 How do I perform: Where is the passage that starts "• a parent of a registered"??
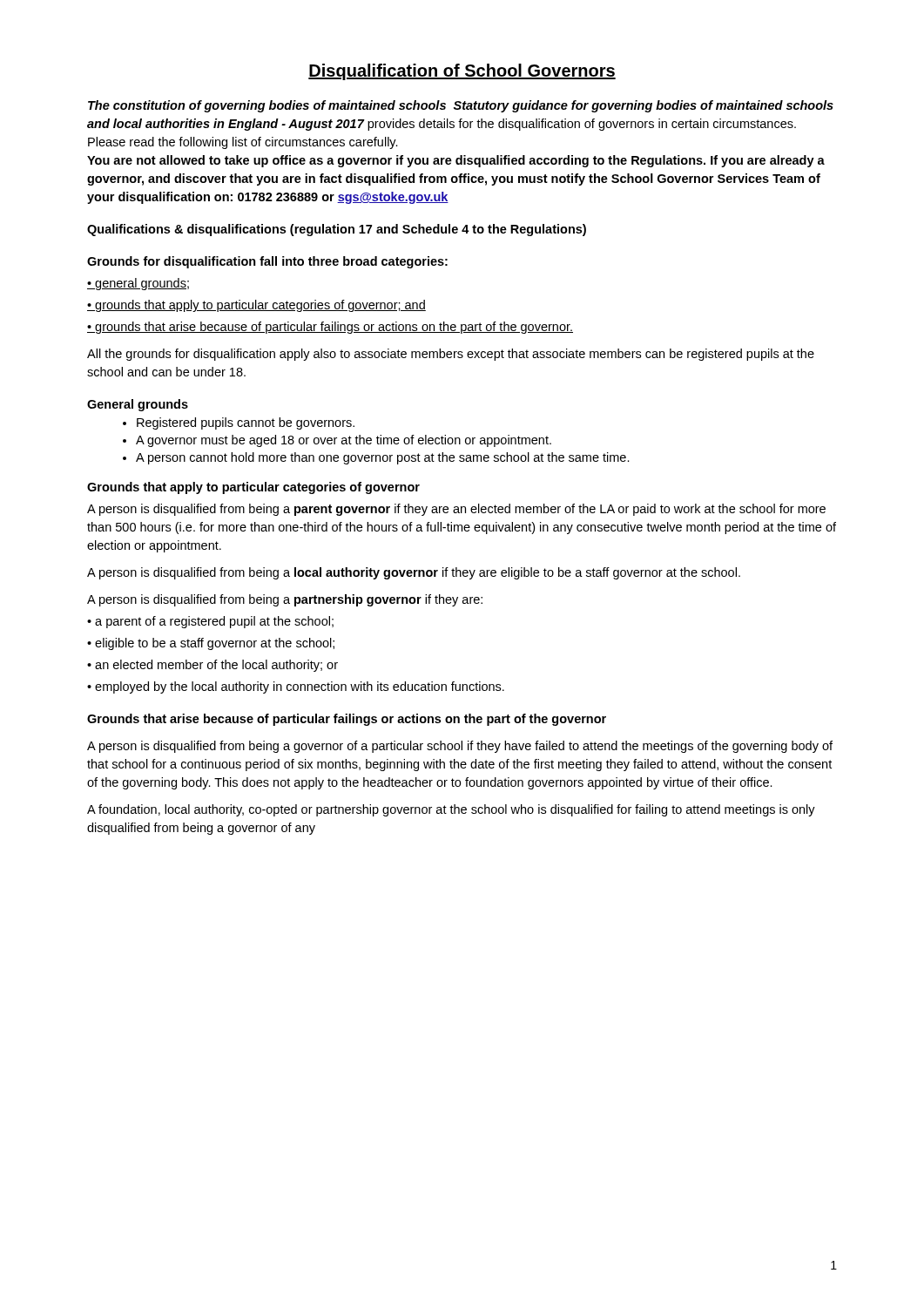[210, 622]
